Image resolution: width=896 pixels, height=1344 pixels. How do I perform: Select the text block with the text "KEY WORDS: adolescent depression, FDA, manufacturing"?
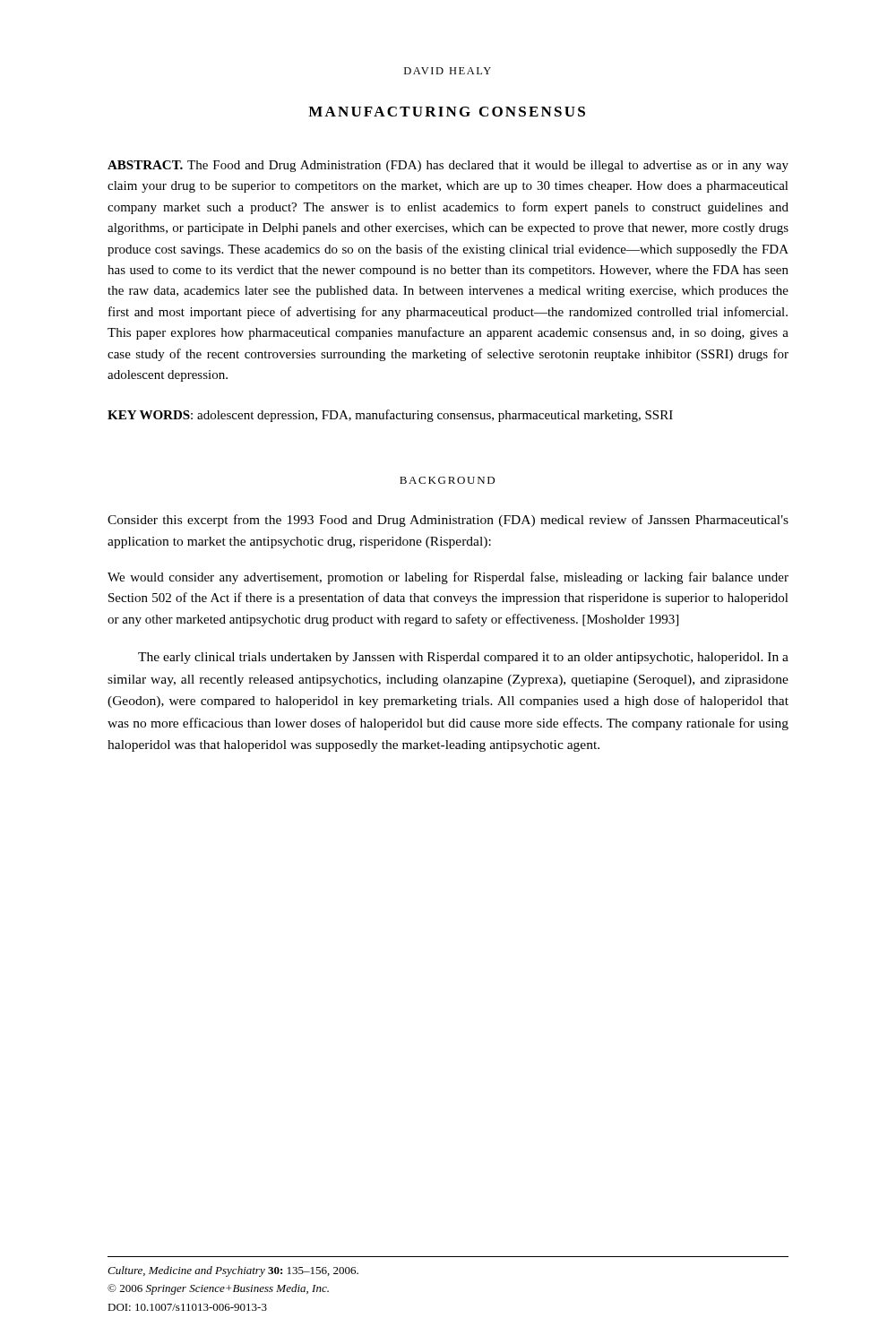click(x=390, y=415)
